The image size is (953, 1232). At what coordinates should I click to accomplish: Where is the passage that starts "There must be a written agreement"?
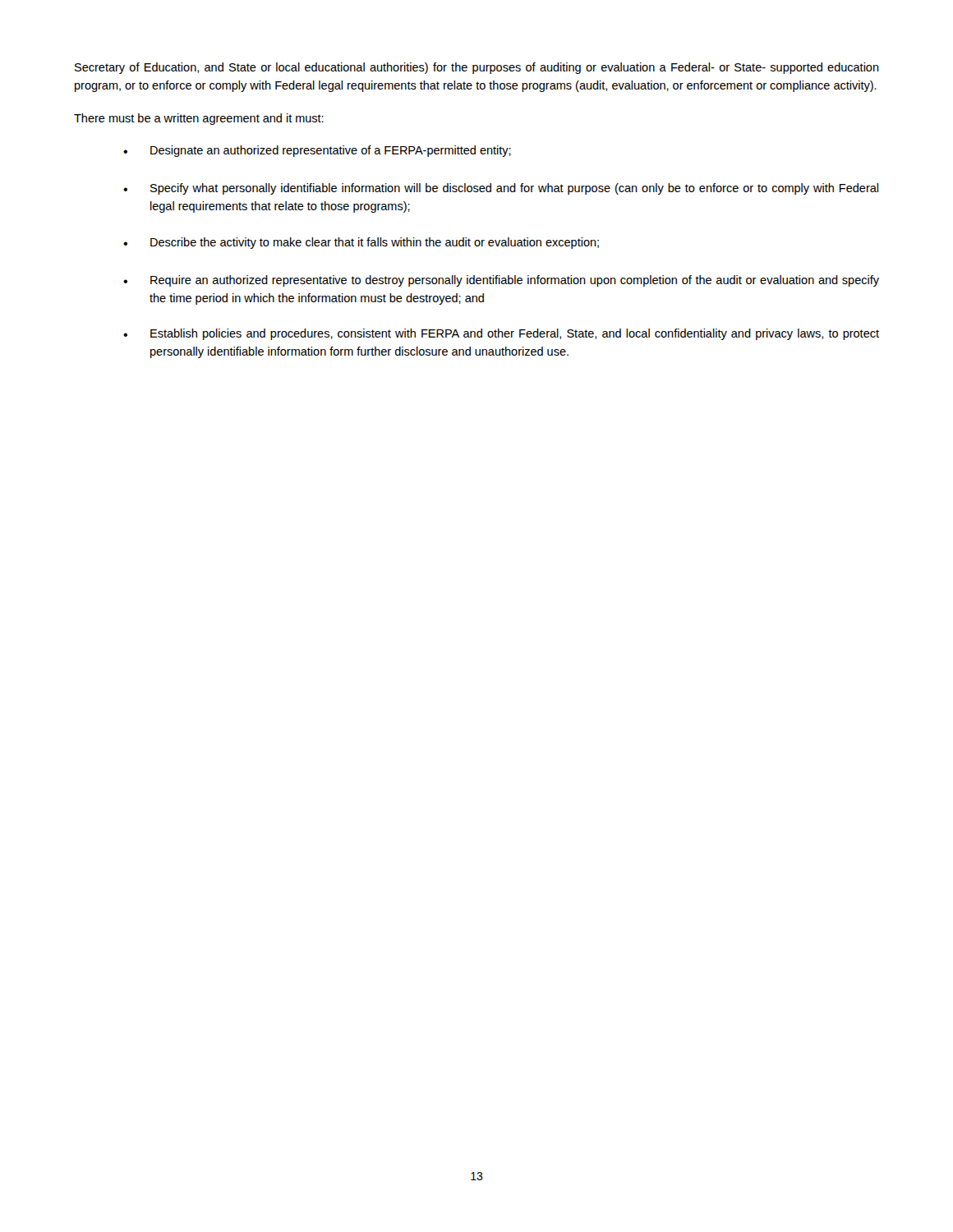(199, 118)
